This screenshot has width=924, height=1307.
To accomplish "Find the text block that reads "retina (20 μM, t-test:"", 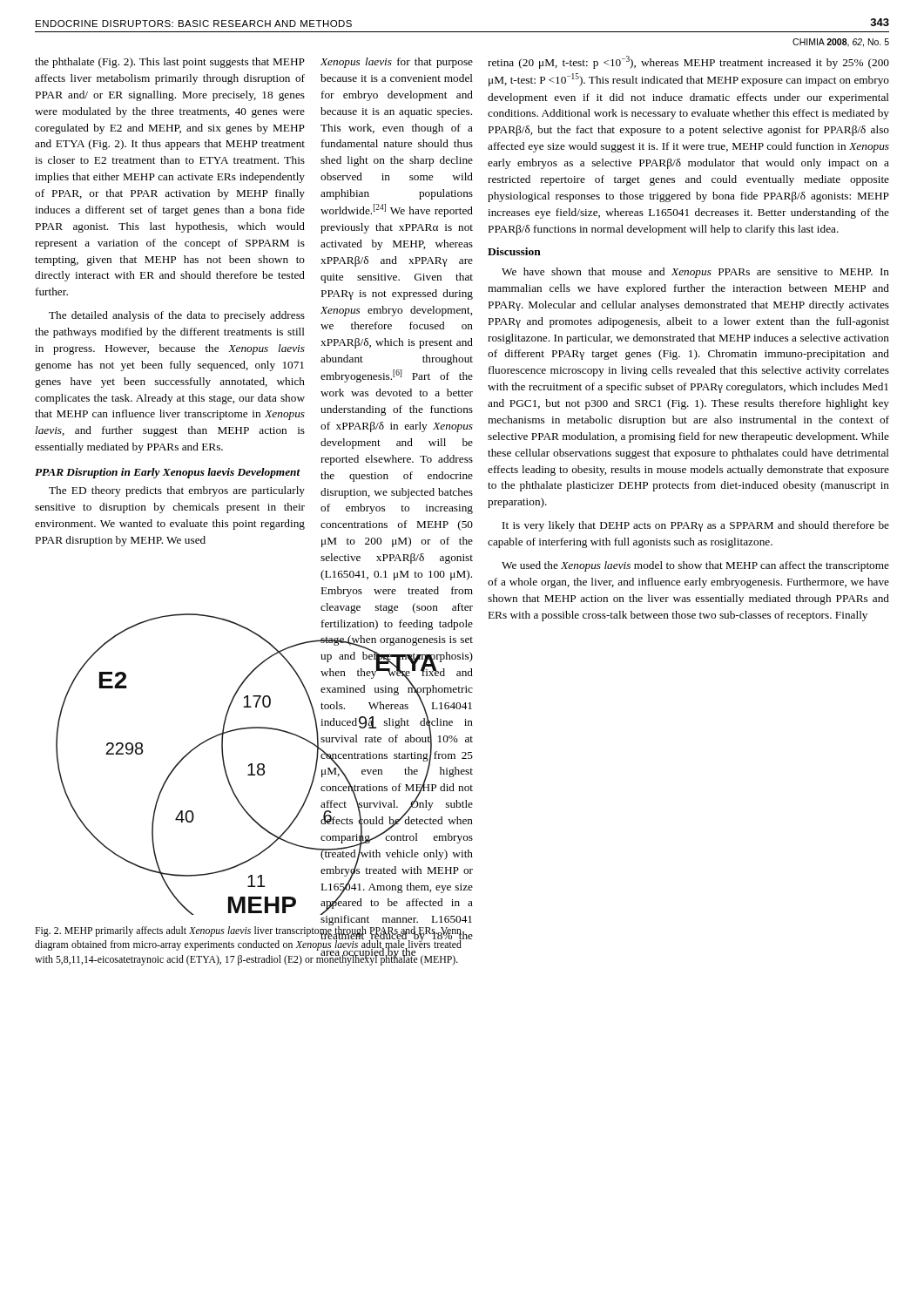I will (688, 146).
